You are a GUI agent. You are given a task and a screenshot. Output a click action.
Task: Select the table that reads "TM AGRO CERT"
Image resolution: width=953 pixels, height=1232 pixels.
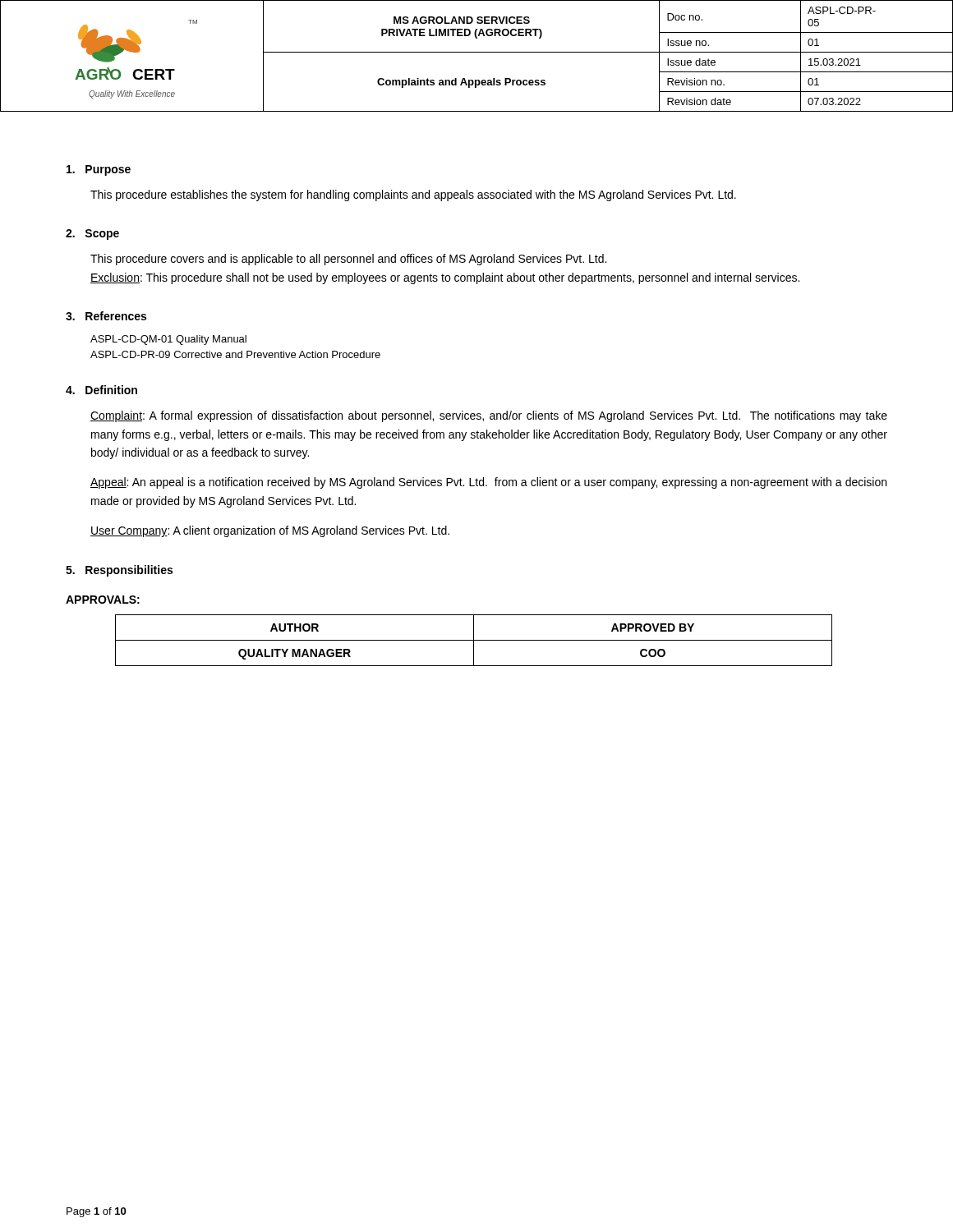476,56
